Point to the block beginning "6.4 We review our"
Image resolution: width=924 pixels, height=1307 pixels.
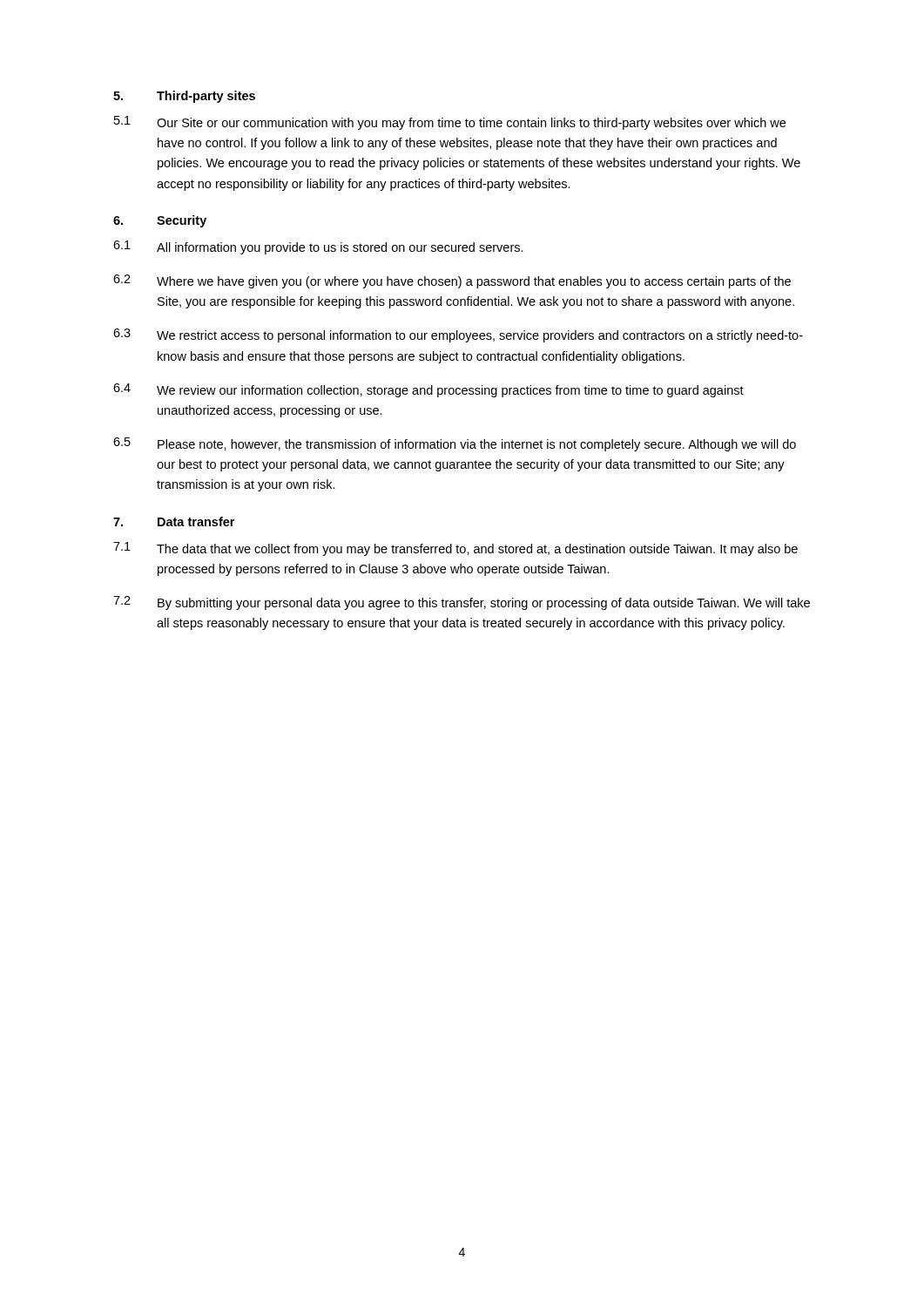(462, 401)
